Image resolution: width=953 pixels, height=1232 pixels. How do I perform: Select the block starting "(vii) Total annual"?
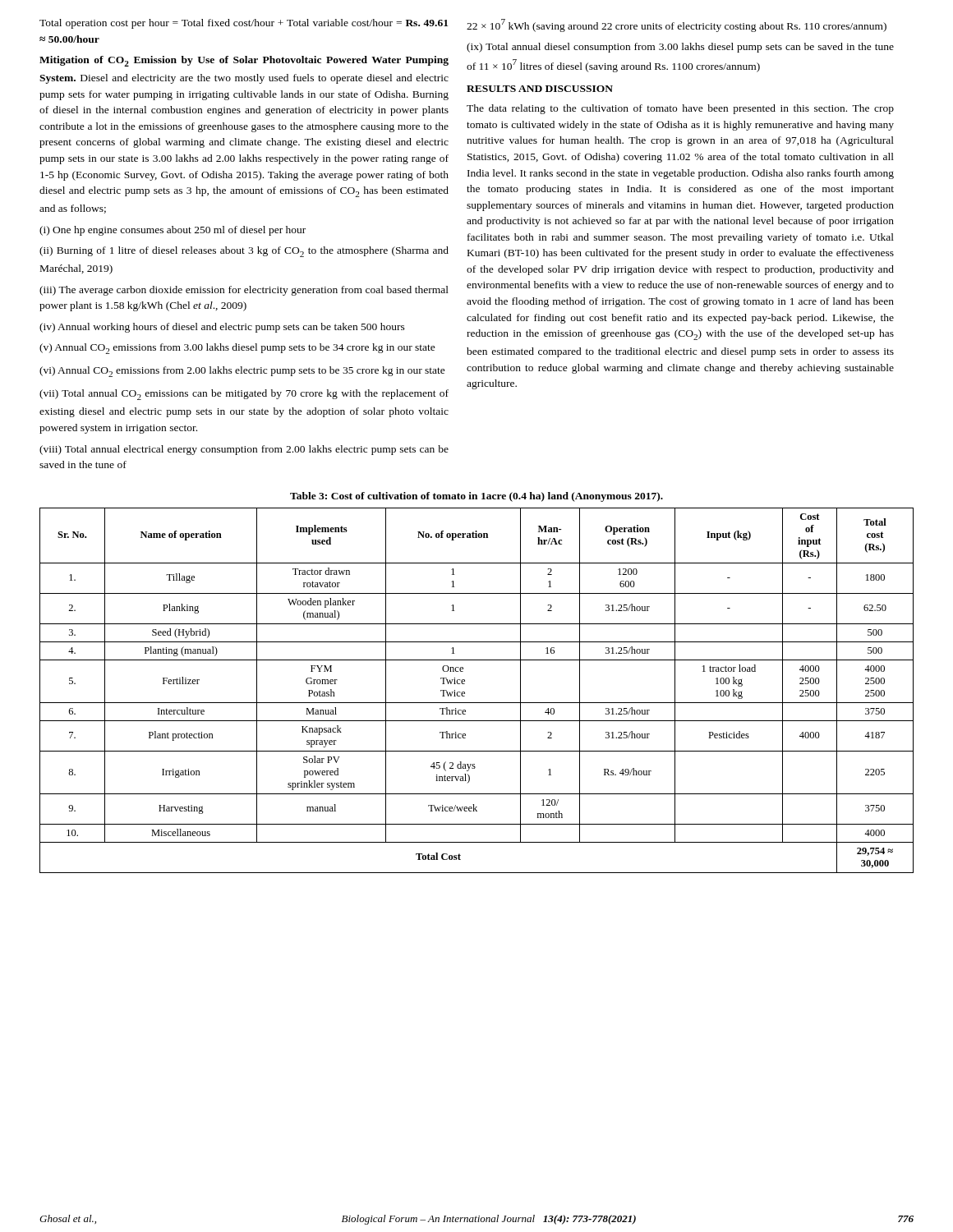pos(244,411)
